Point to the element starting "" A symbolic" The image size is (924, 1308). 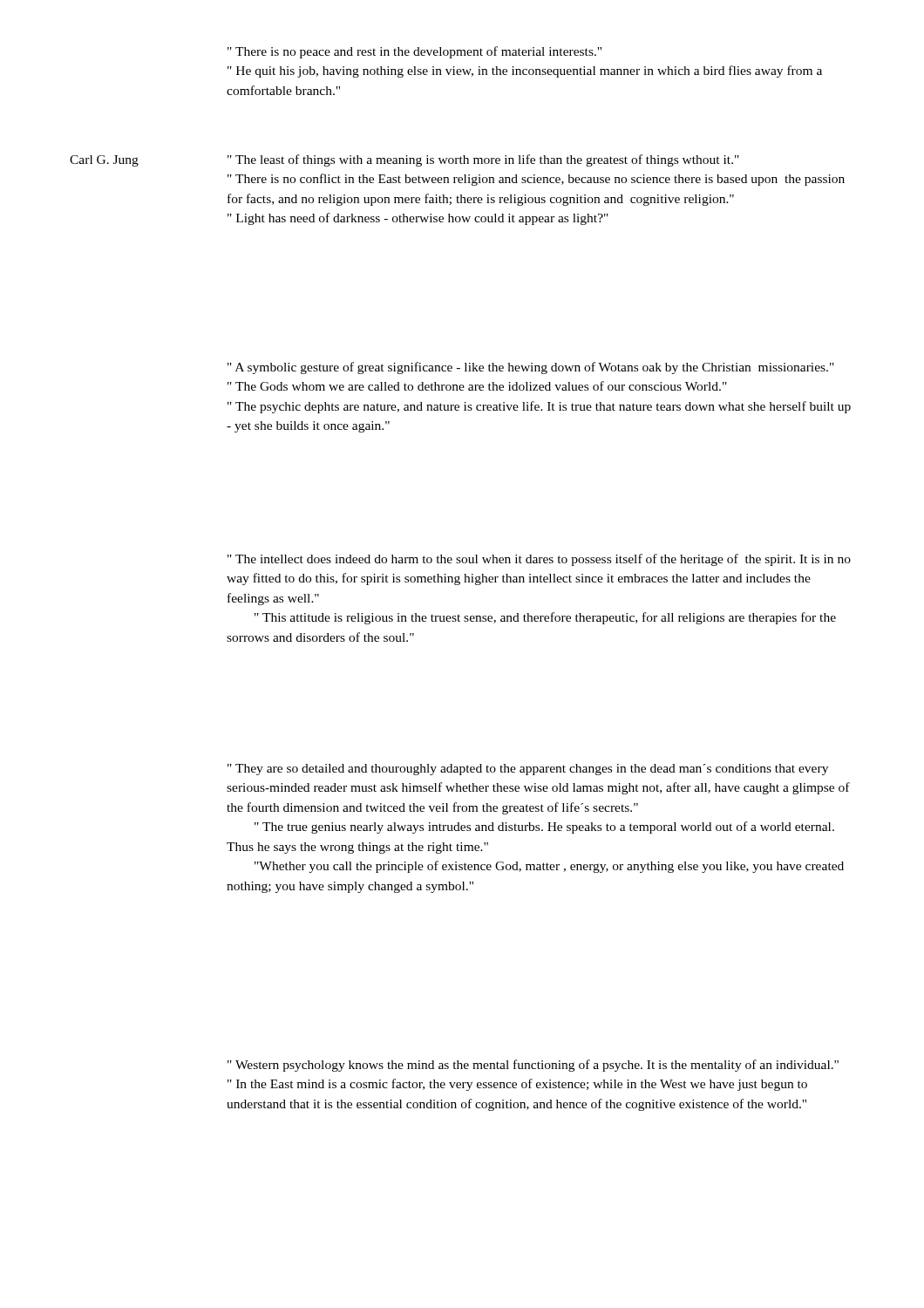pos(540,397)
